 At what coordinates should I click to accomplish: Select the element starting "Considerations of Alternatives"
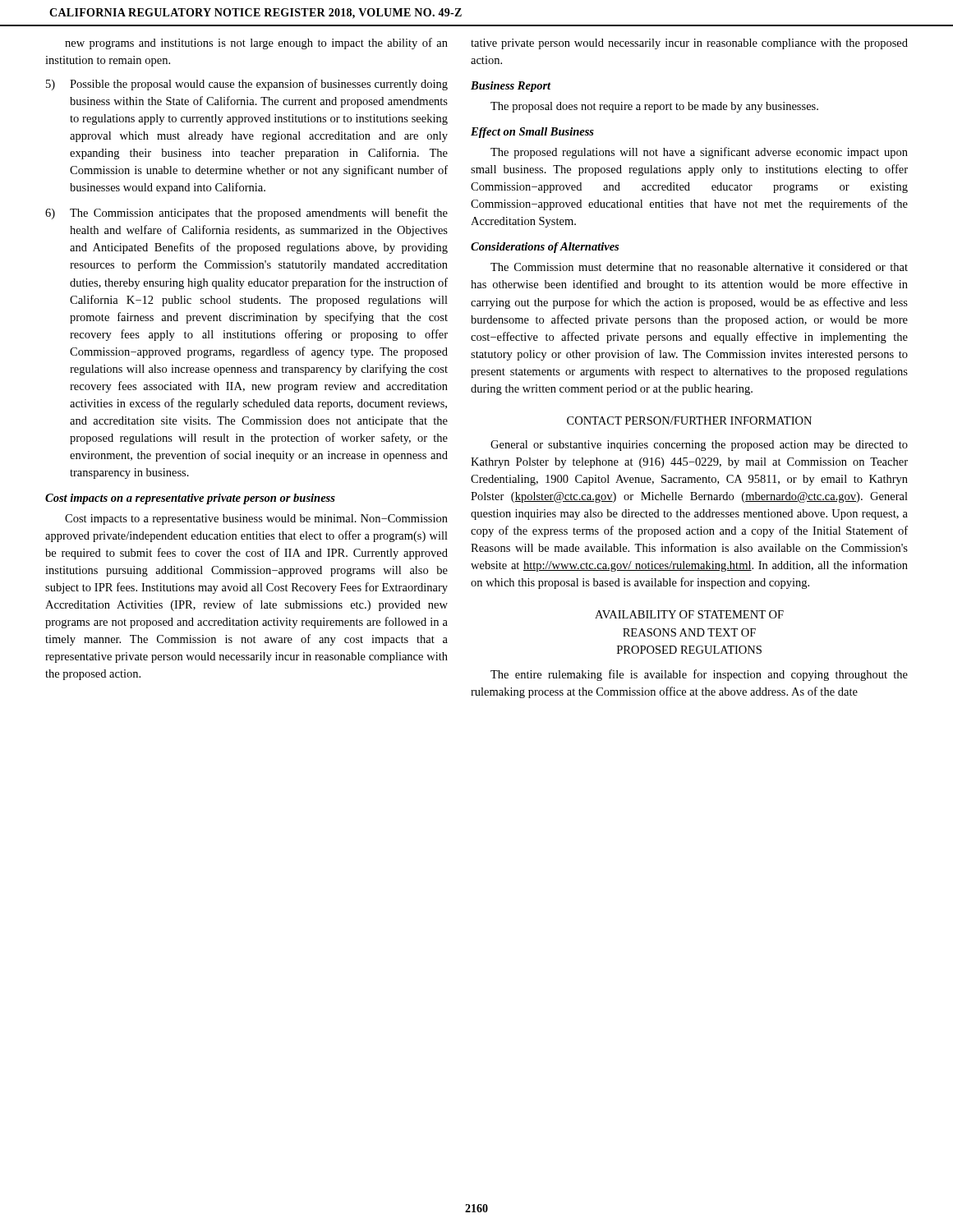coord(545,247)
